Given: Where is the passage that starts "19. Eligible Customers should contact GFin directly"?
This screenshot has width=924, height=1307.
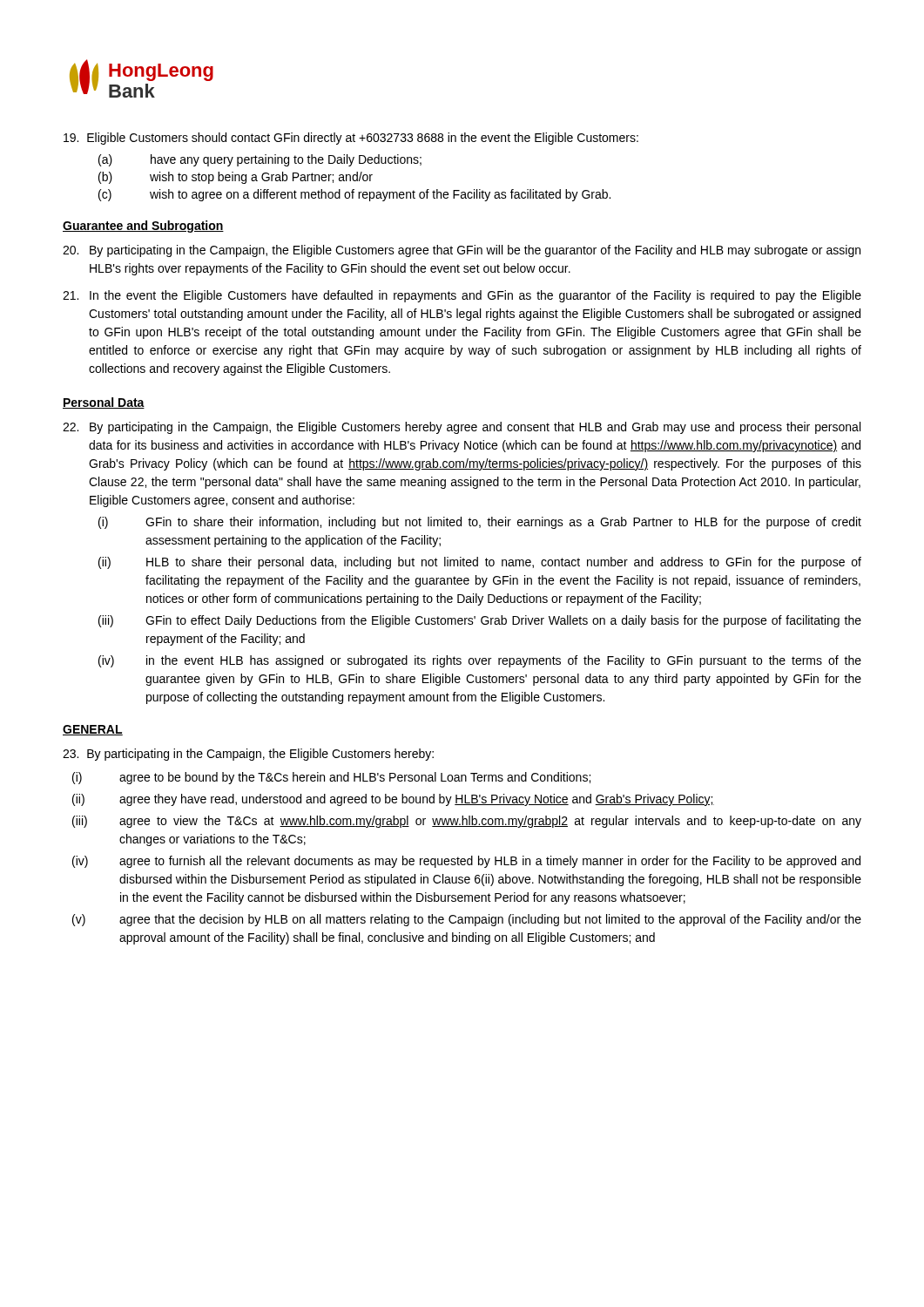Looking at the screenshot, I should pyautogui.click(x=351, y=138).
